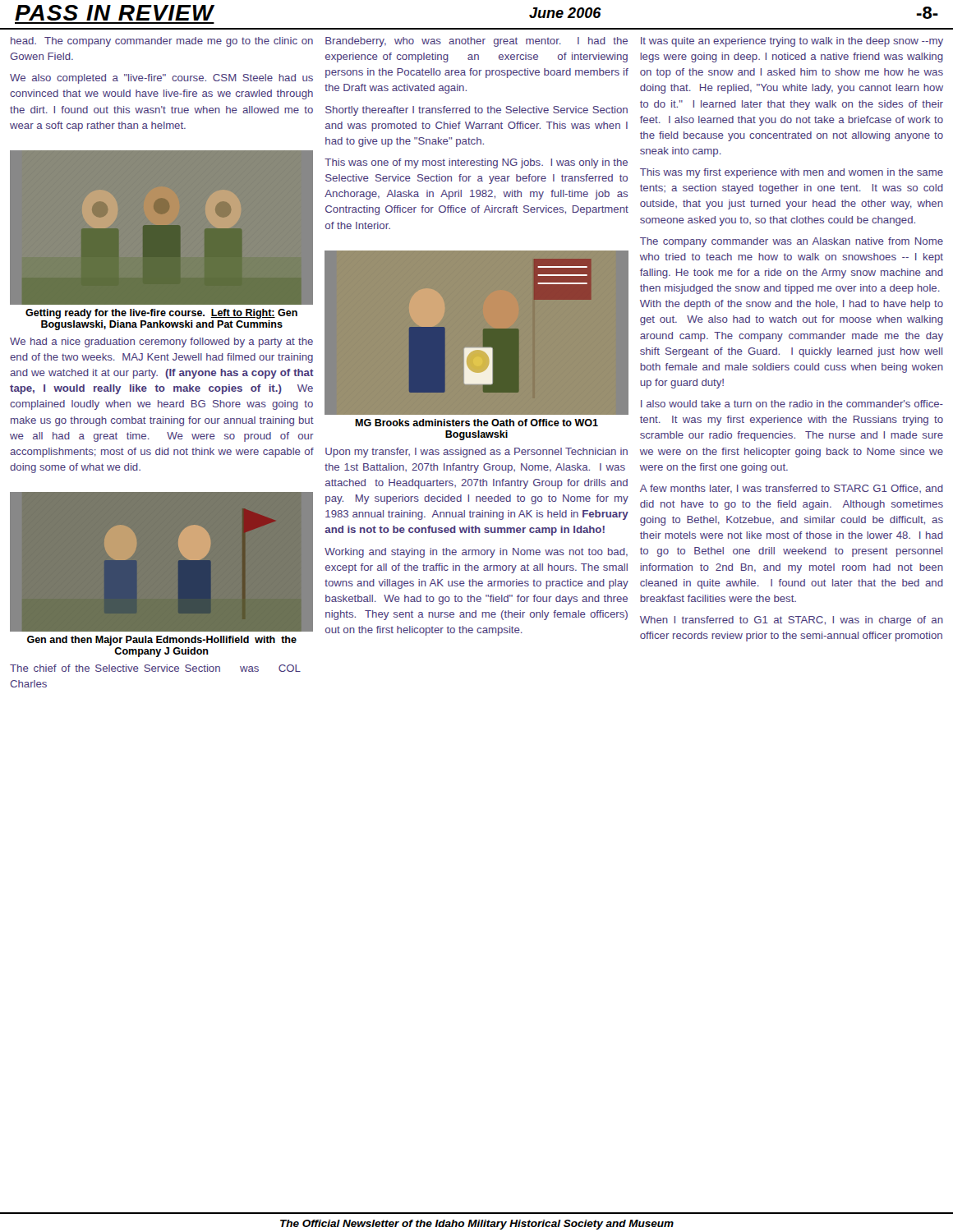Locate the text block with the text "The chief of"
The width and height of the screenshot is (953, 1232).
coord(162,676)
